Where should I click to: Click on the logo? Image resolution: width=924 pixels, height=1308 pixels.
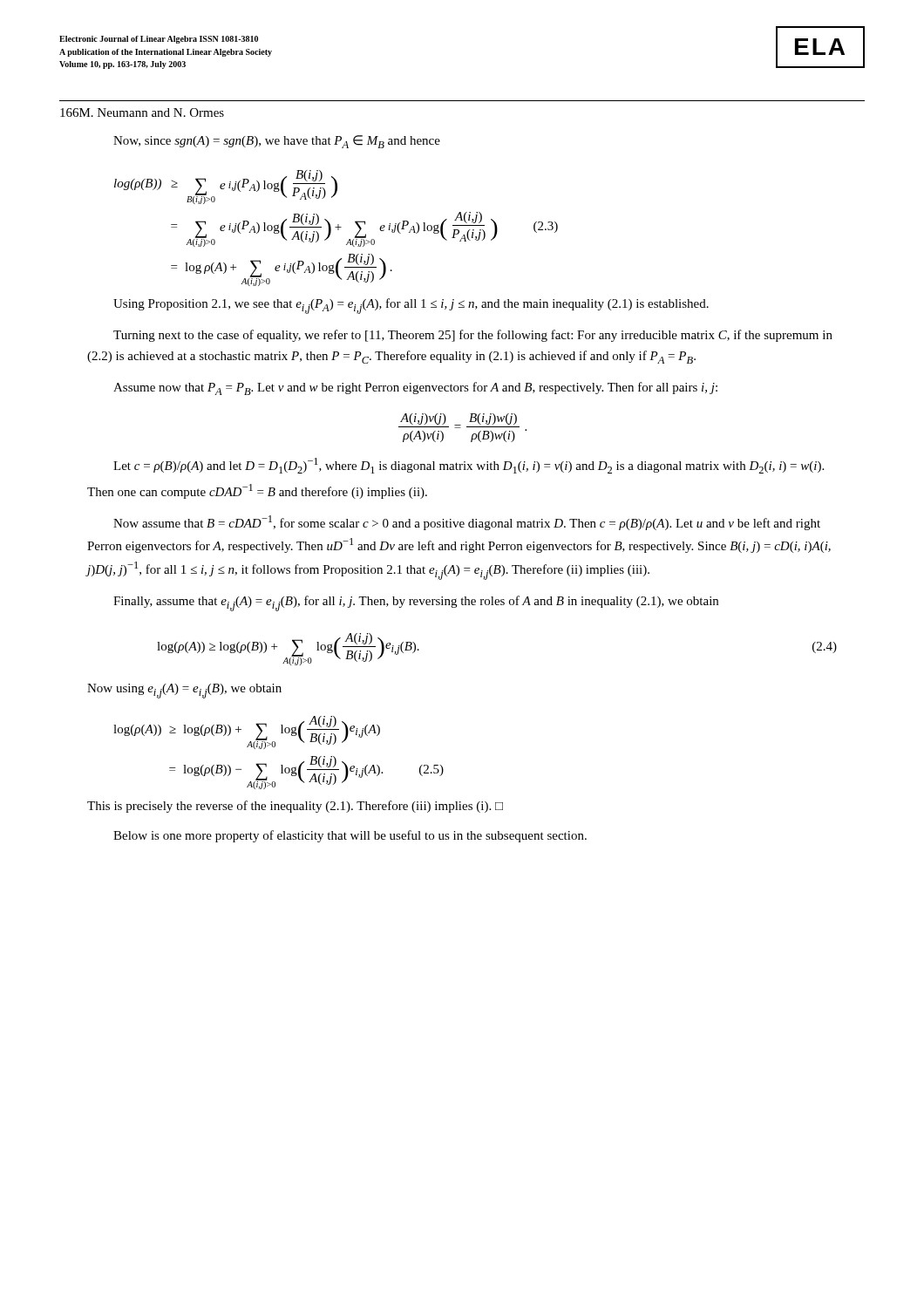(x=820, y=47)
